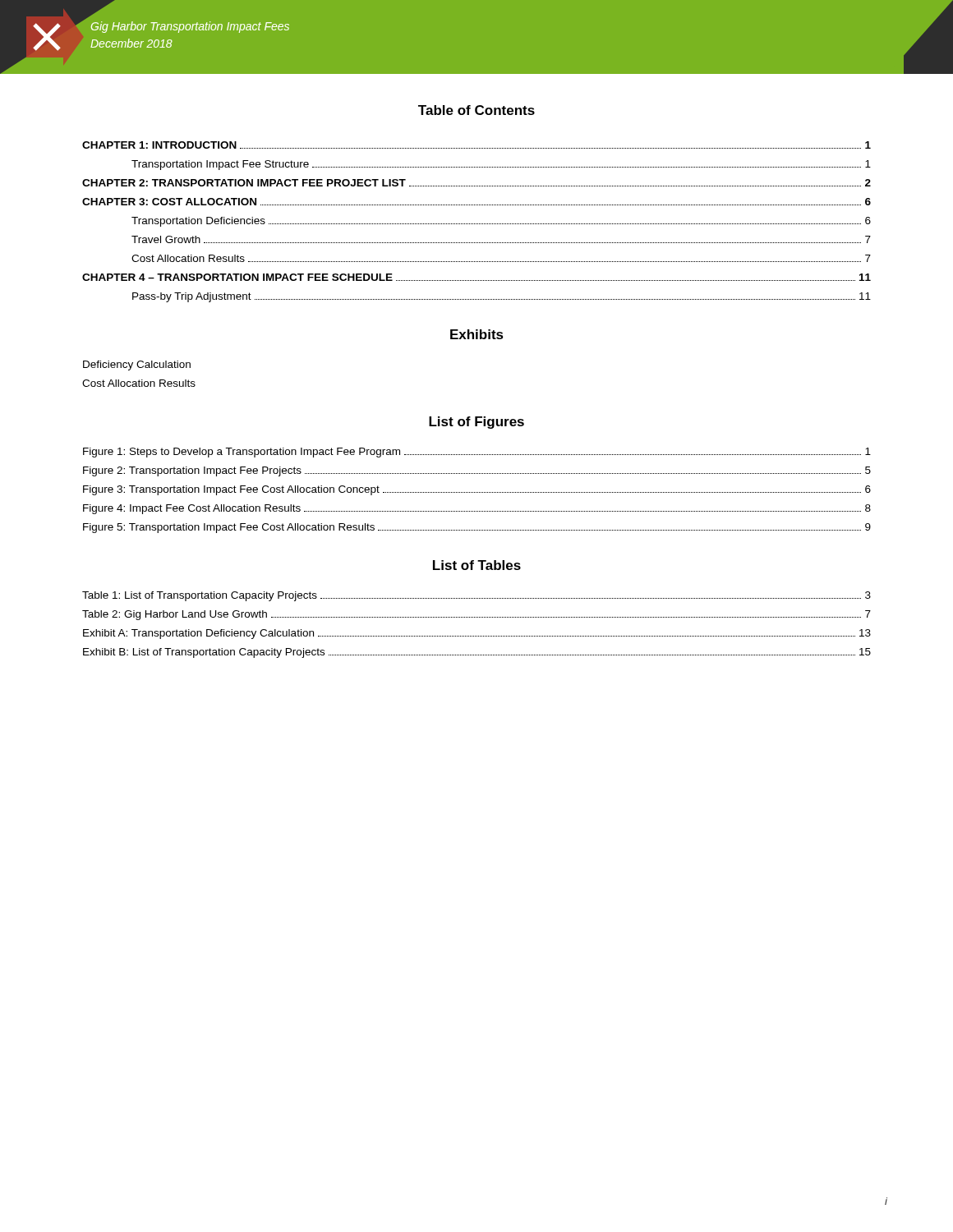Click on the list item that reads "Deficiency Calculation"
953x1232 pixels.
[137, 364]
